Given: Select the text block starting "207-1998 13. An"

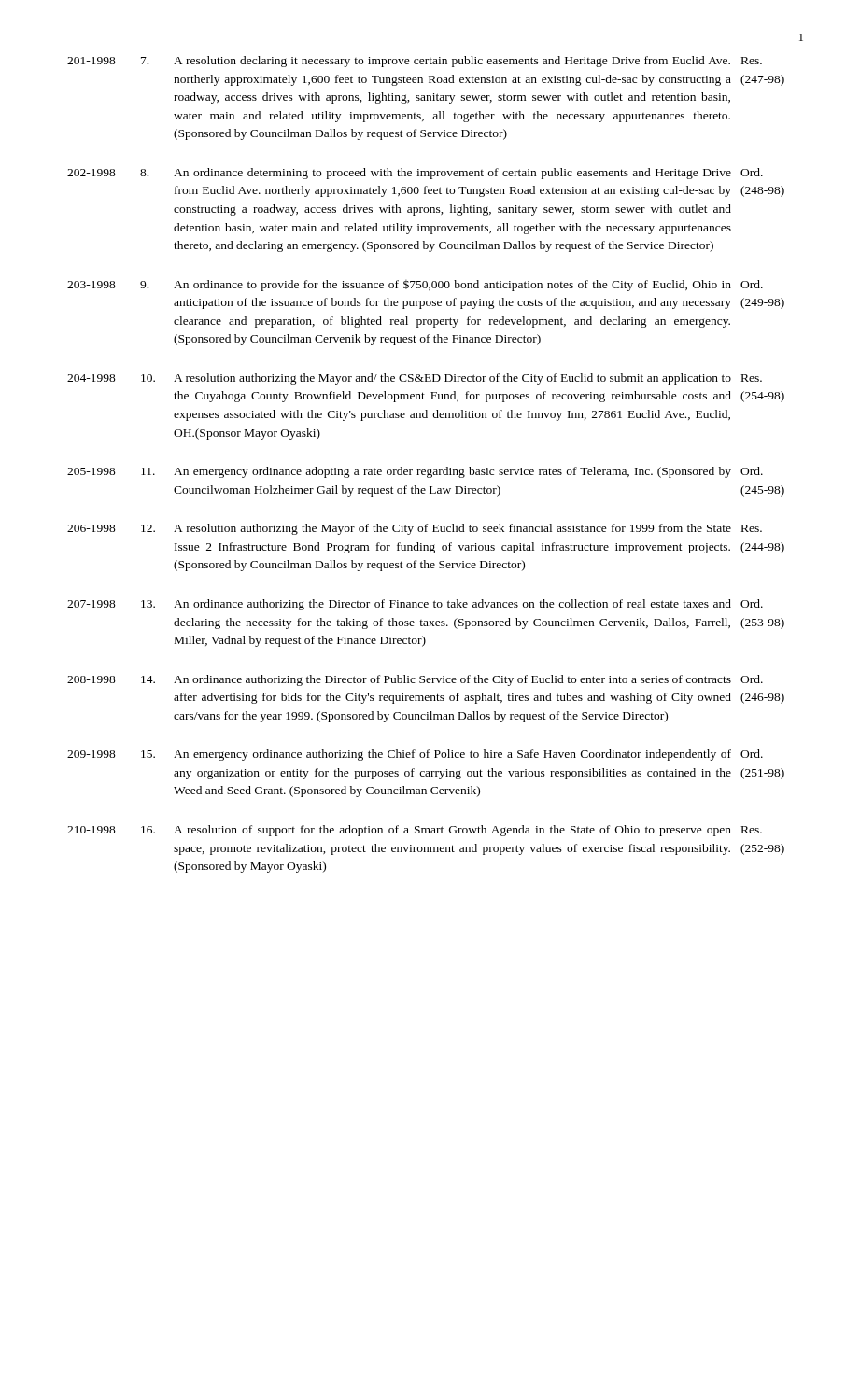Looking at the screenshot, I should click(436, 622).
